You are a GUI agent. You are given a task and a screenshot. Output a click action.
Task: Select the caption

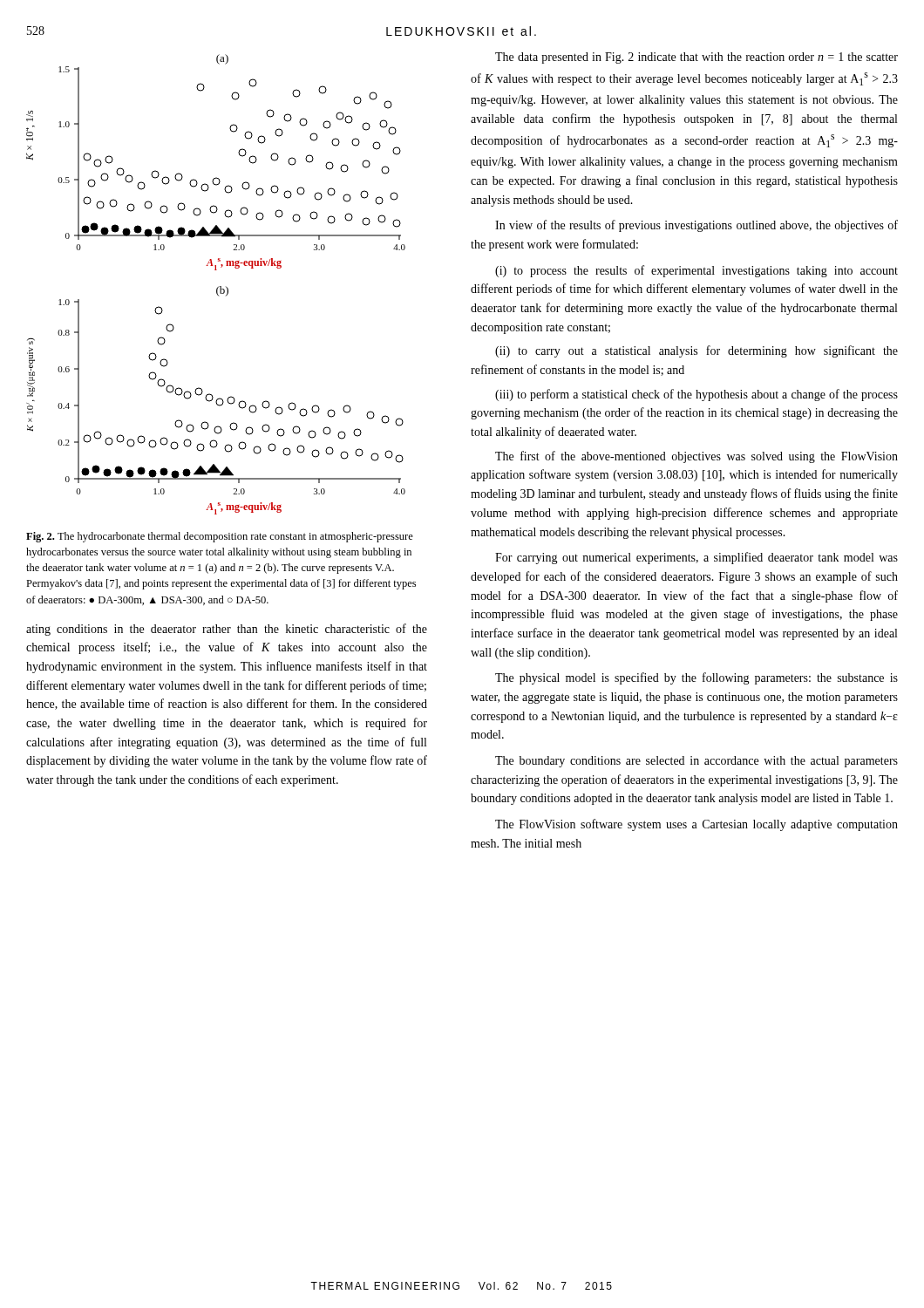click(221, 568)
